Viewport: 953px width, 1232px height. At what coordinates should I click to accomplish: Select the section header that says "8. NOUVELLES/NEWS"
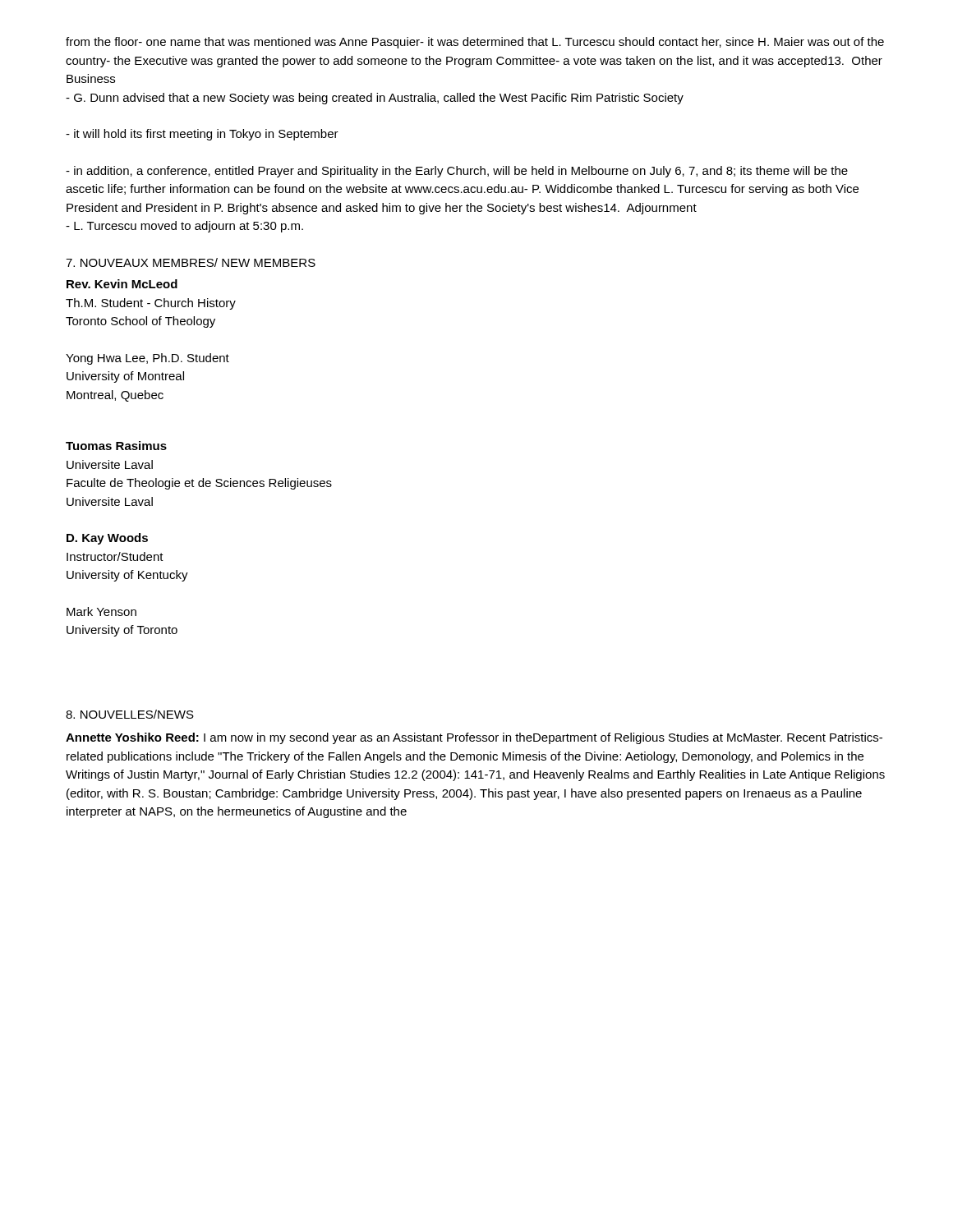point(130,714)
